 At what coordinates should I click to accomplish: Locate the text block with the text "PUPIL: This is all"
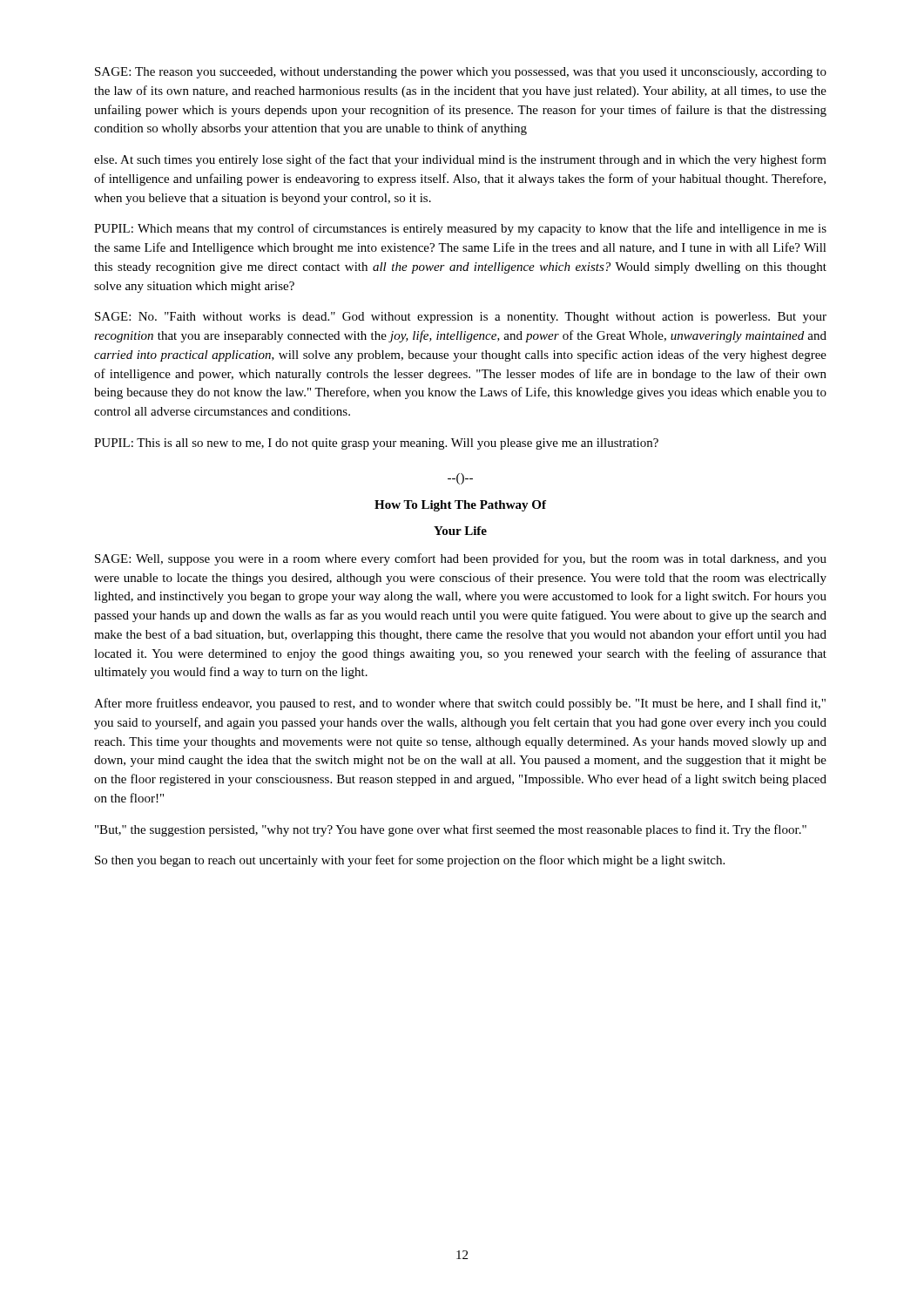click(x=376, y=442)
